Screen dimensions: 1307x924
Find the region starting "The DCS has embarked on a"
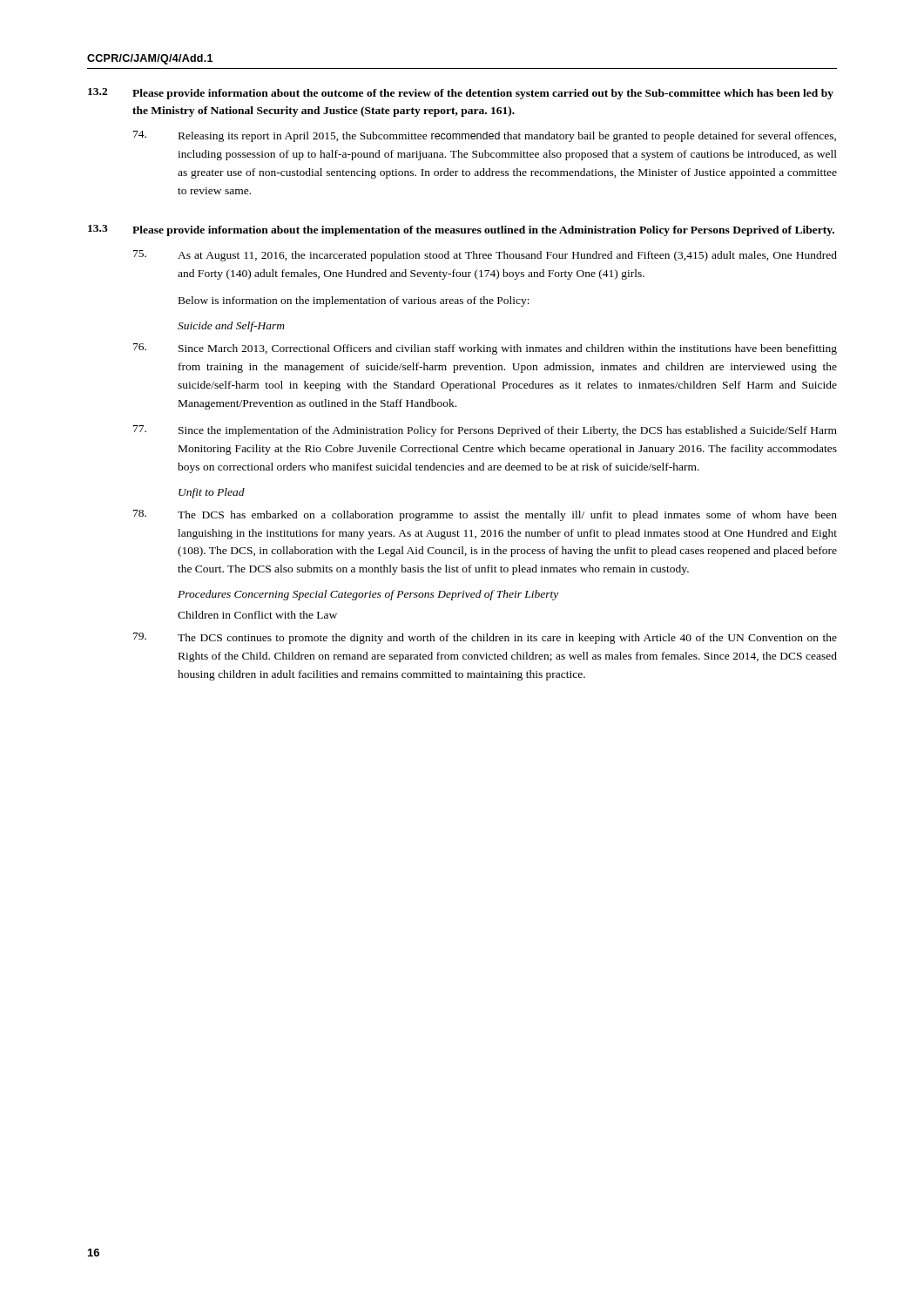485,542
